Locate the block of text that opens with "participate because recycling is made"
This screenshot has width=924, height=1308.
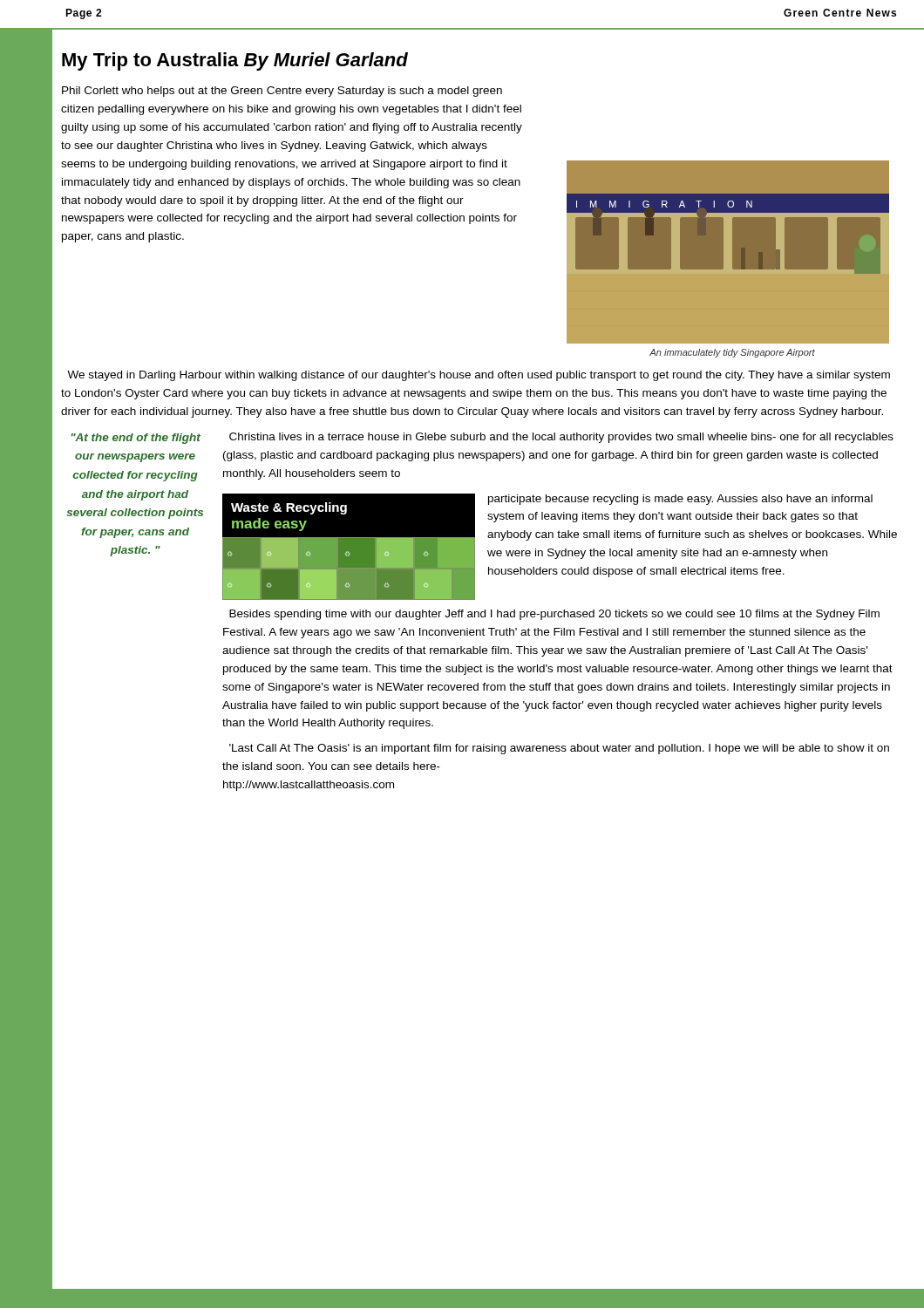(x=692, y=534)
